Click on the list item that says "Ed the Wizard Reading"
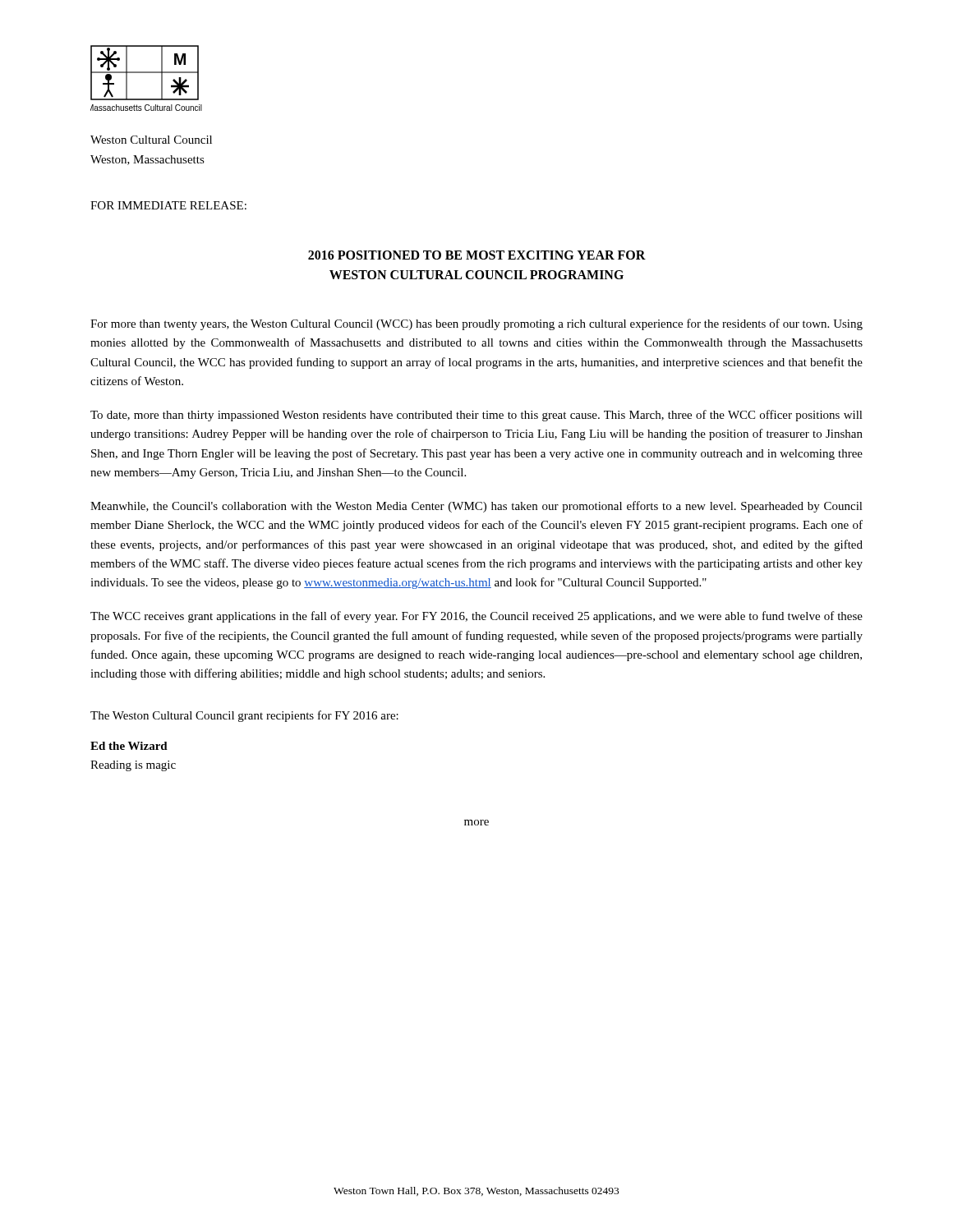 (129, 746)
